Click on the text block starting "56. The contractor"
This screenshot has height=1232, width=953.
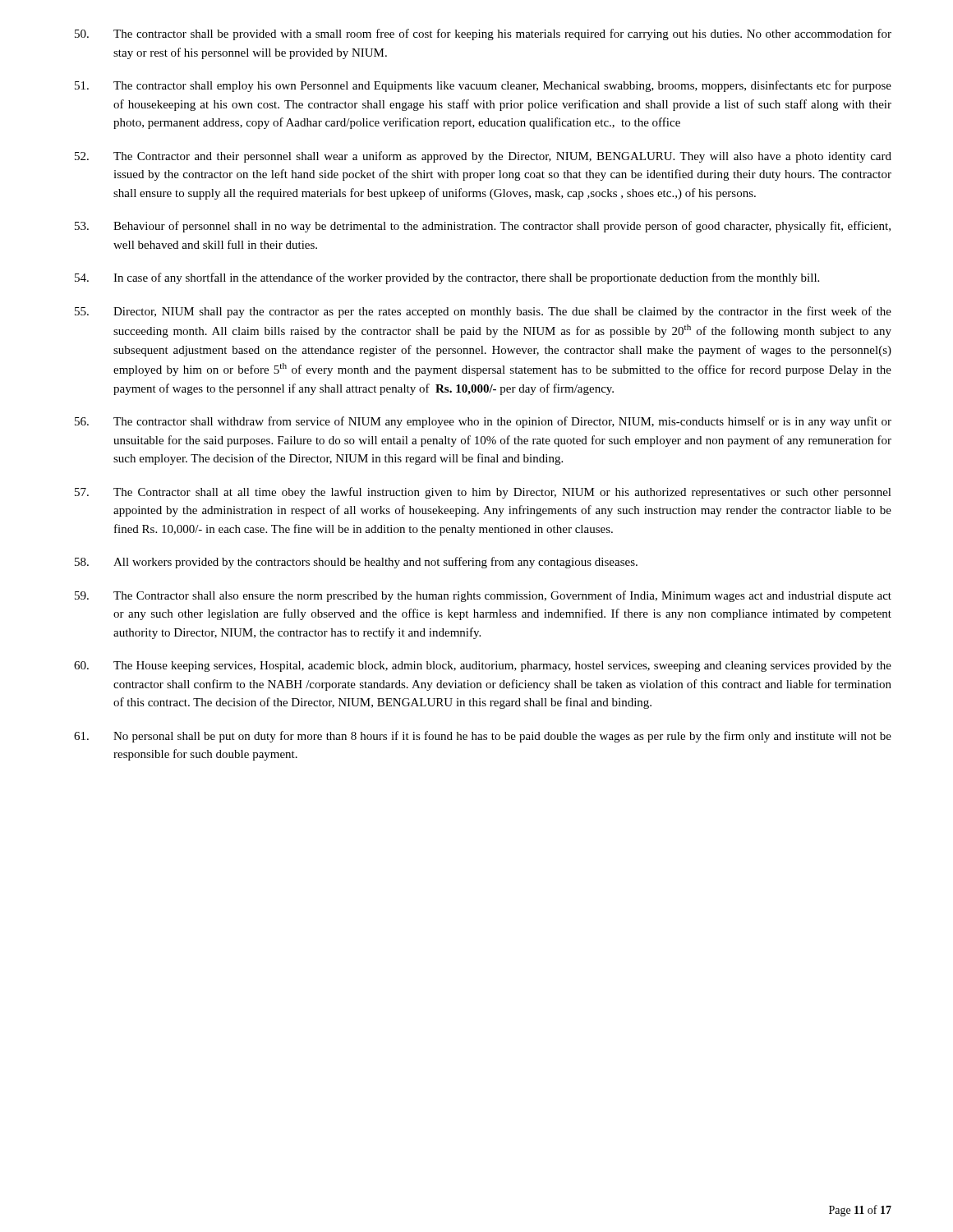coord(483,440)
